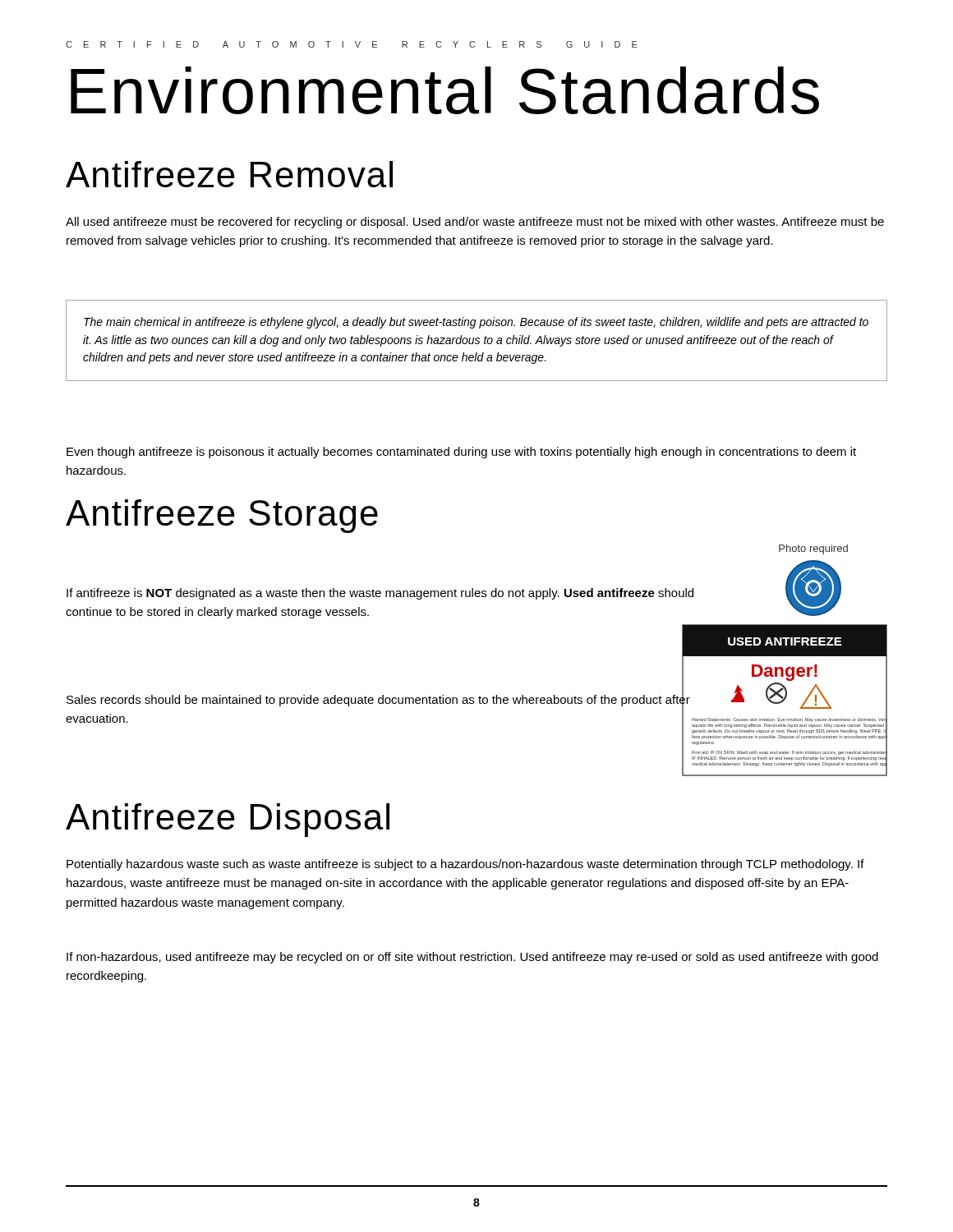Select the passage starting "Antifreeze Storage"
The height and width of the screenshot is (1232, 953).
coord(223,513)
